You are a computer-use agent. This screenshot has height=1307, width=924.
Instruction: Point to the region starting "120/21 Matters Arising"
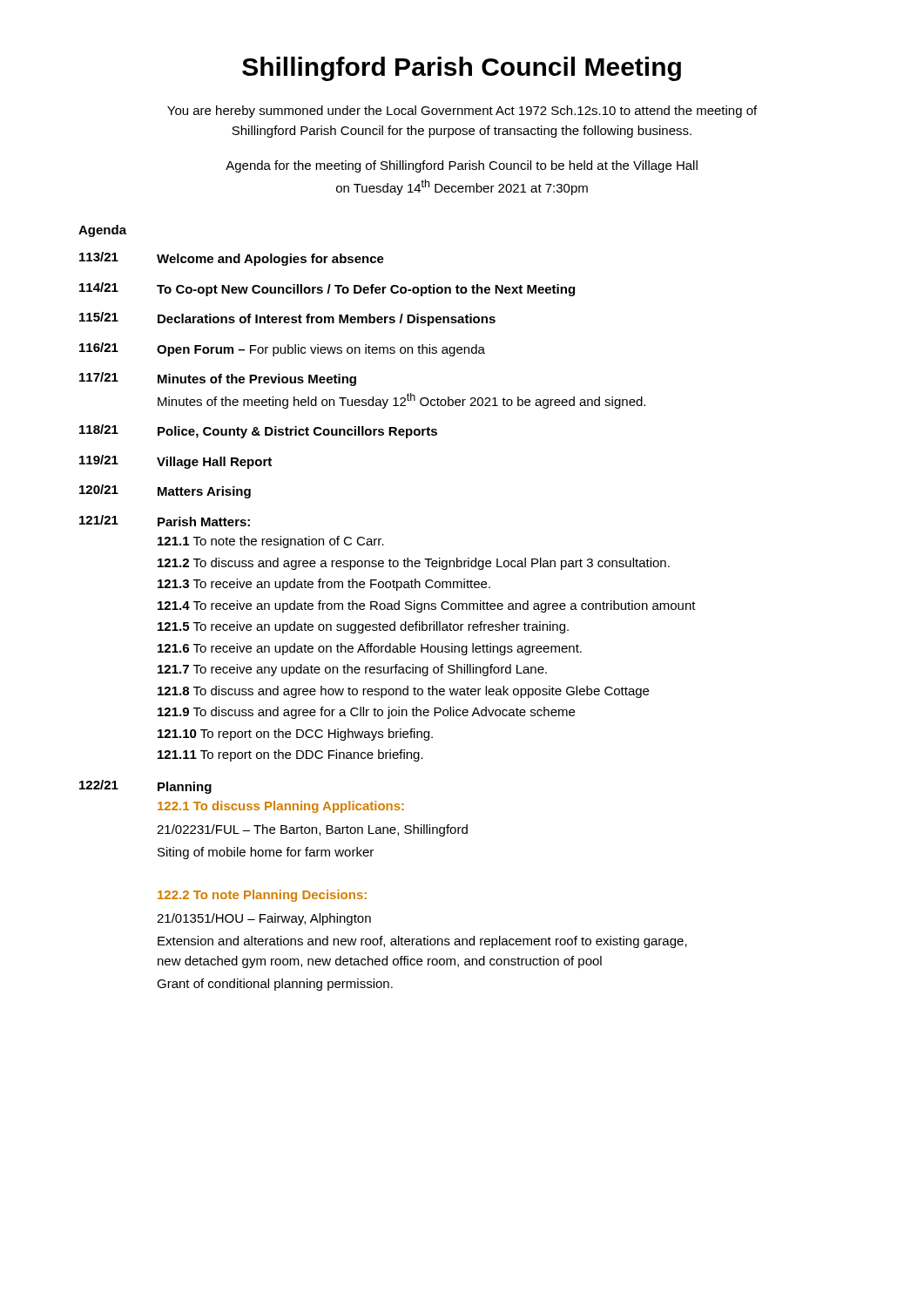pyautogui.click(x=165, y=491)
